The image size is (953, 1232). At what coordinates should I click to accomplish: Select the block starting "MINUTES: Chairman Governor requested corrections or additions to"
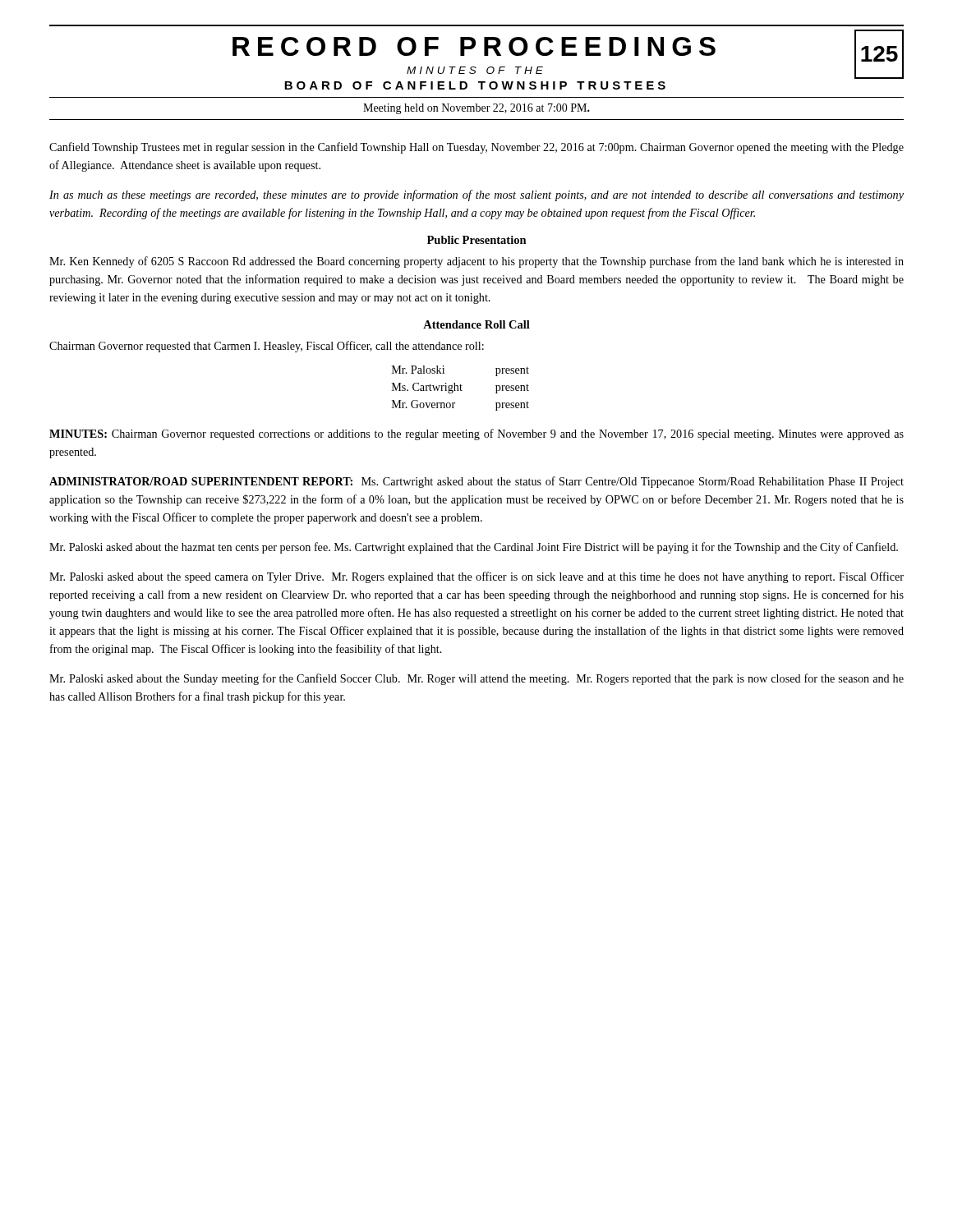tap(476, 443)
